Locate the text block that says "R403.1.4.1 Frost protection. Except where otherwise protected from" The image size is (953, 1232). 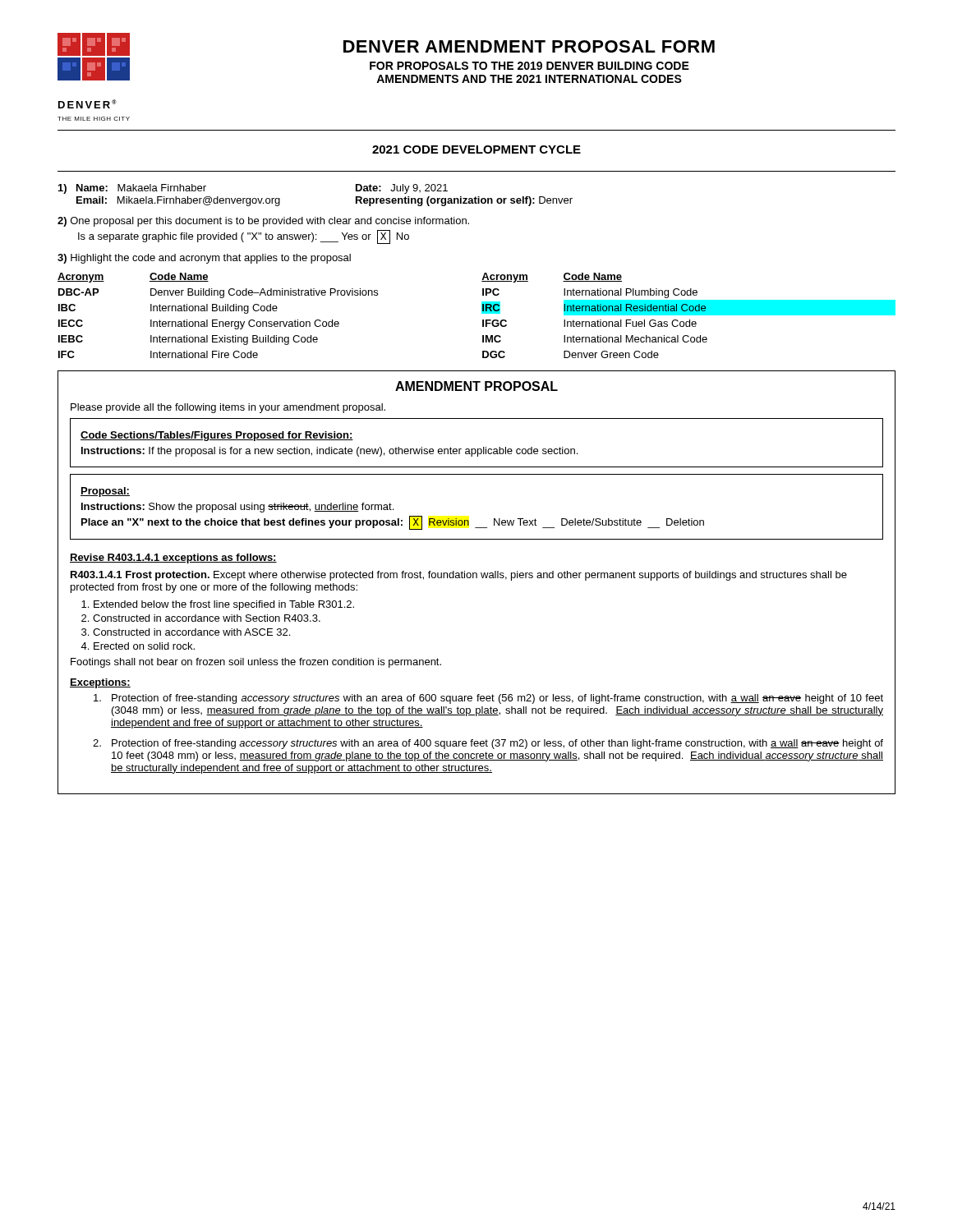click(x=459, y=576)
